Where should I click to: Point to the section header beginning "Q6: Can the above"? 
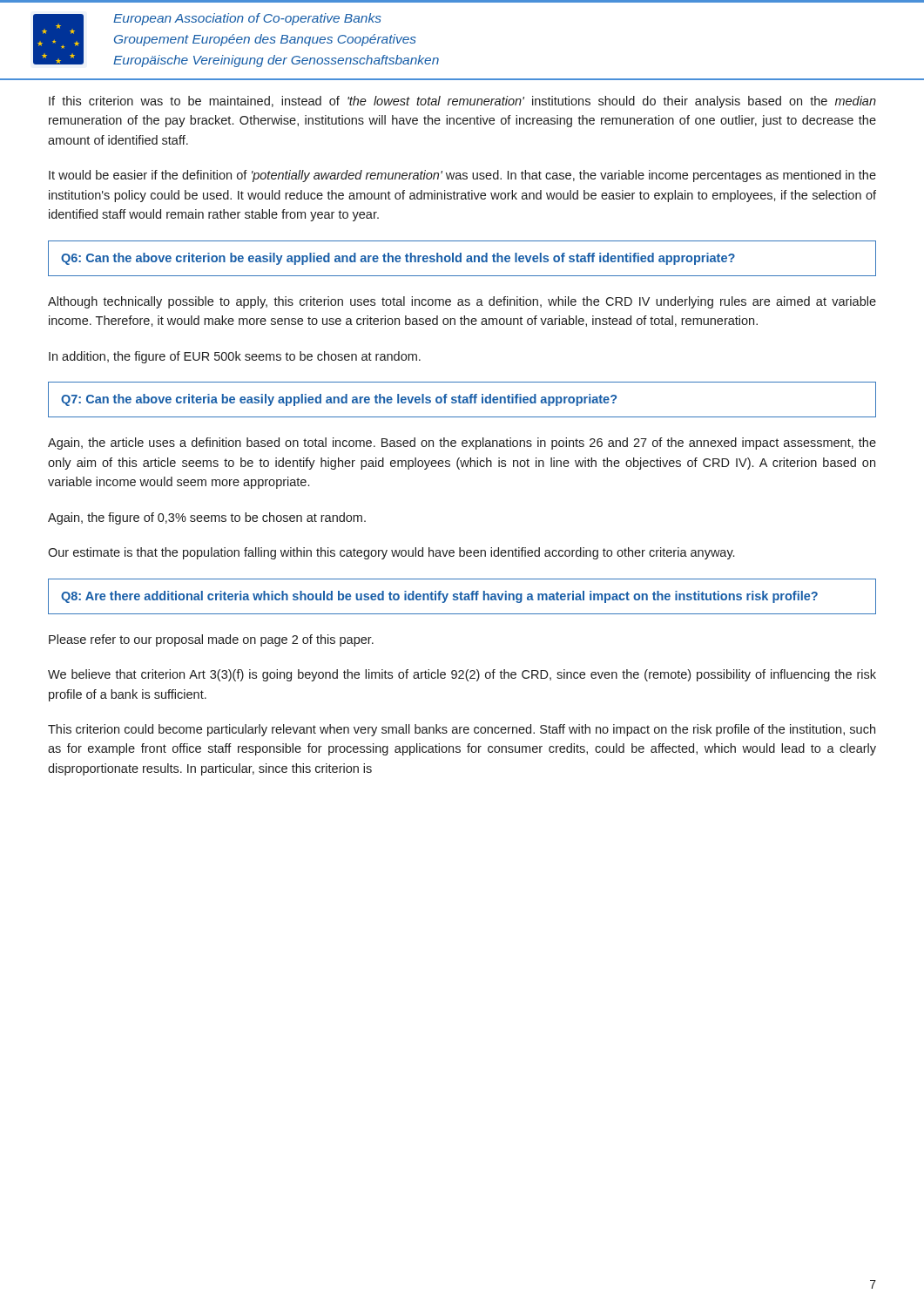[x=398, y=258]
